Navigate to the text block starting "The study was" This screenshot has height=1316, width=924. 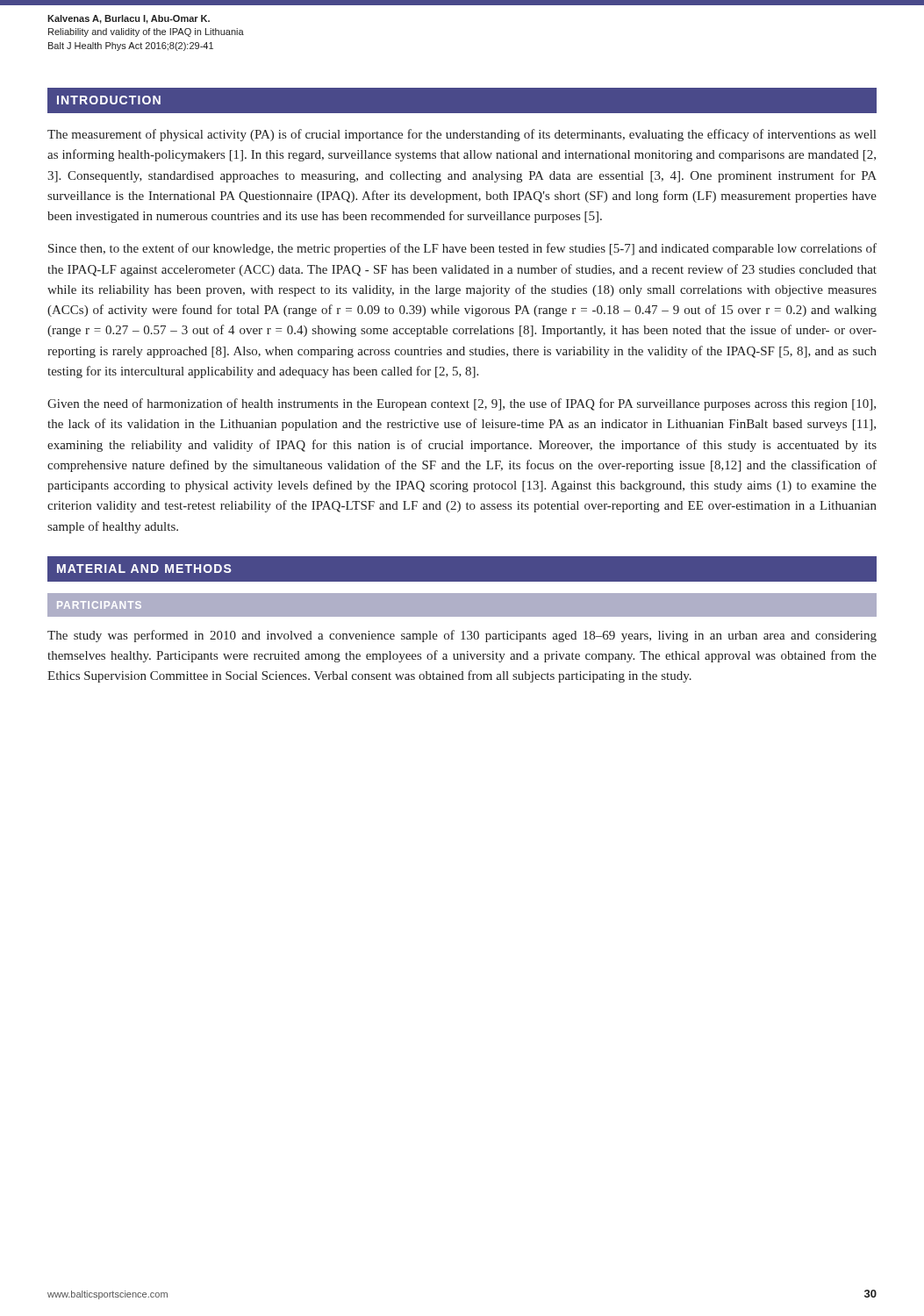462,655
